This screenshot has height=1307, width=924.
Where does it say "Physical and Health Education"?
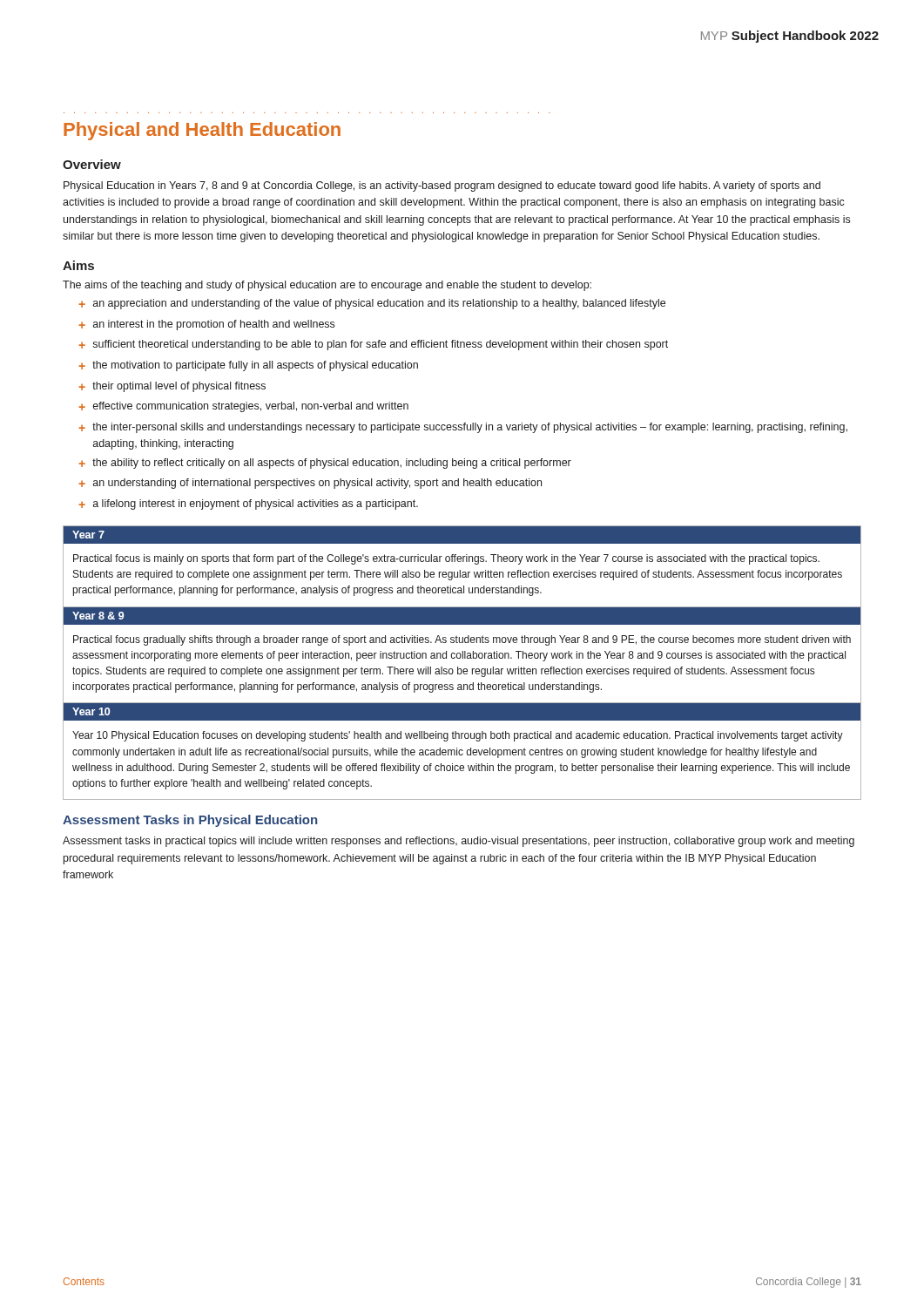(x=202, y=129)
